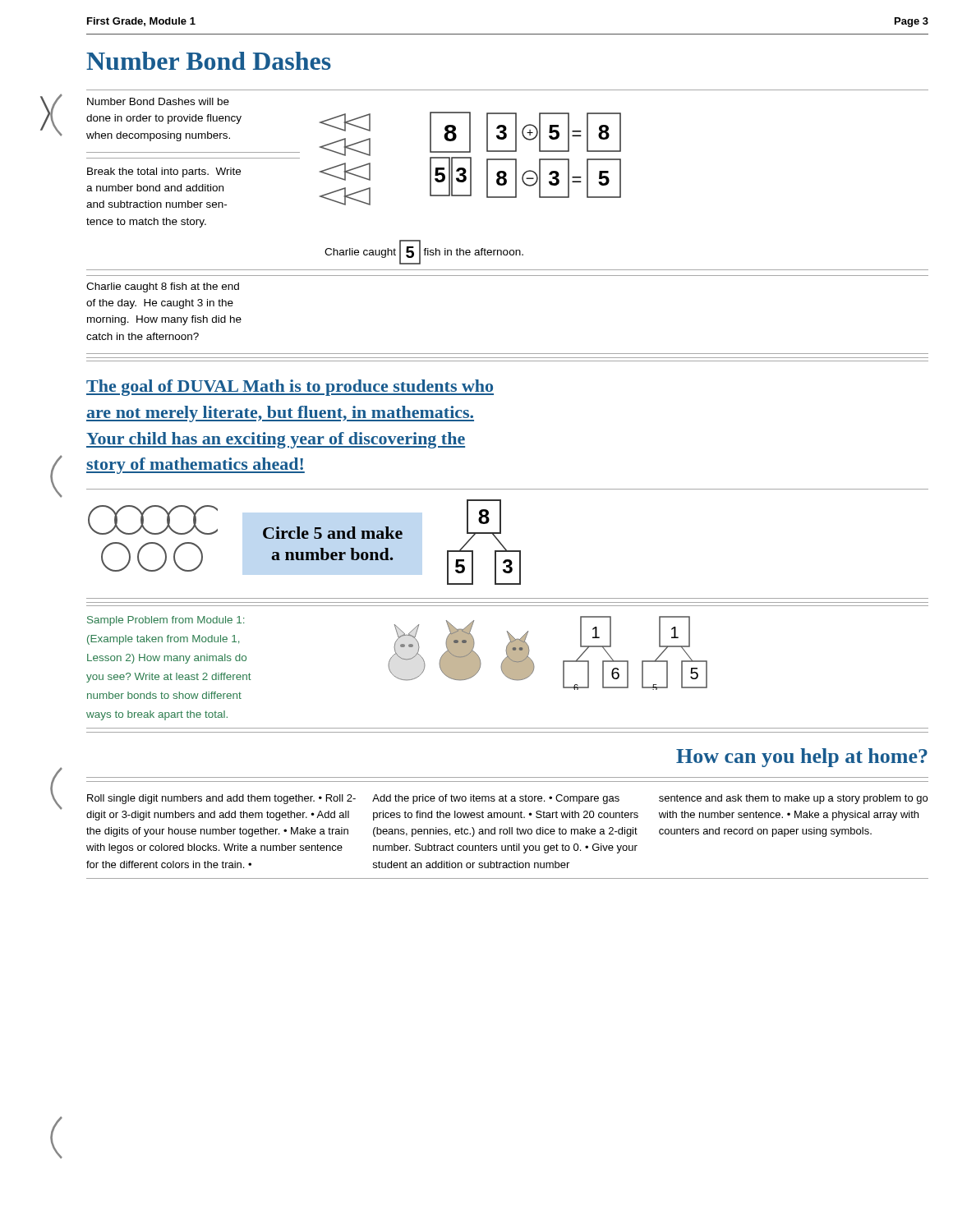Navigate to the region starting "The goal of DUVAL"
The width and height of the screenshot is (953, 1232).
click(290, 425)
